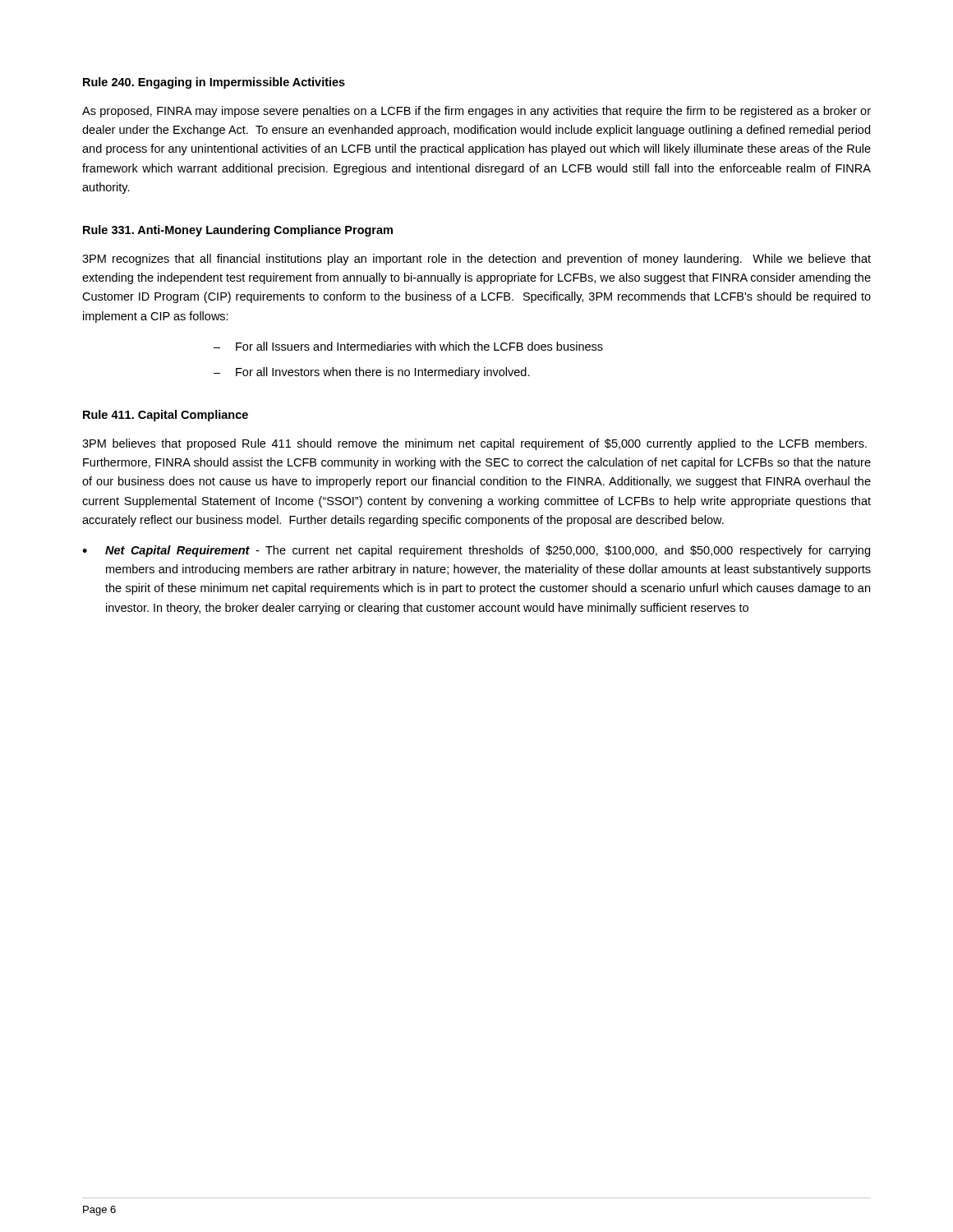Navigate to the element starting "3PM believes that proposed Rule"

[476, 482]
